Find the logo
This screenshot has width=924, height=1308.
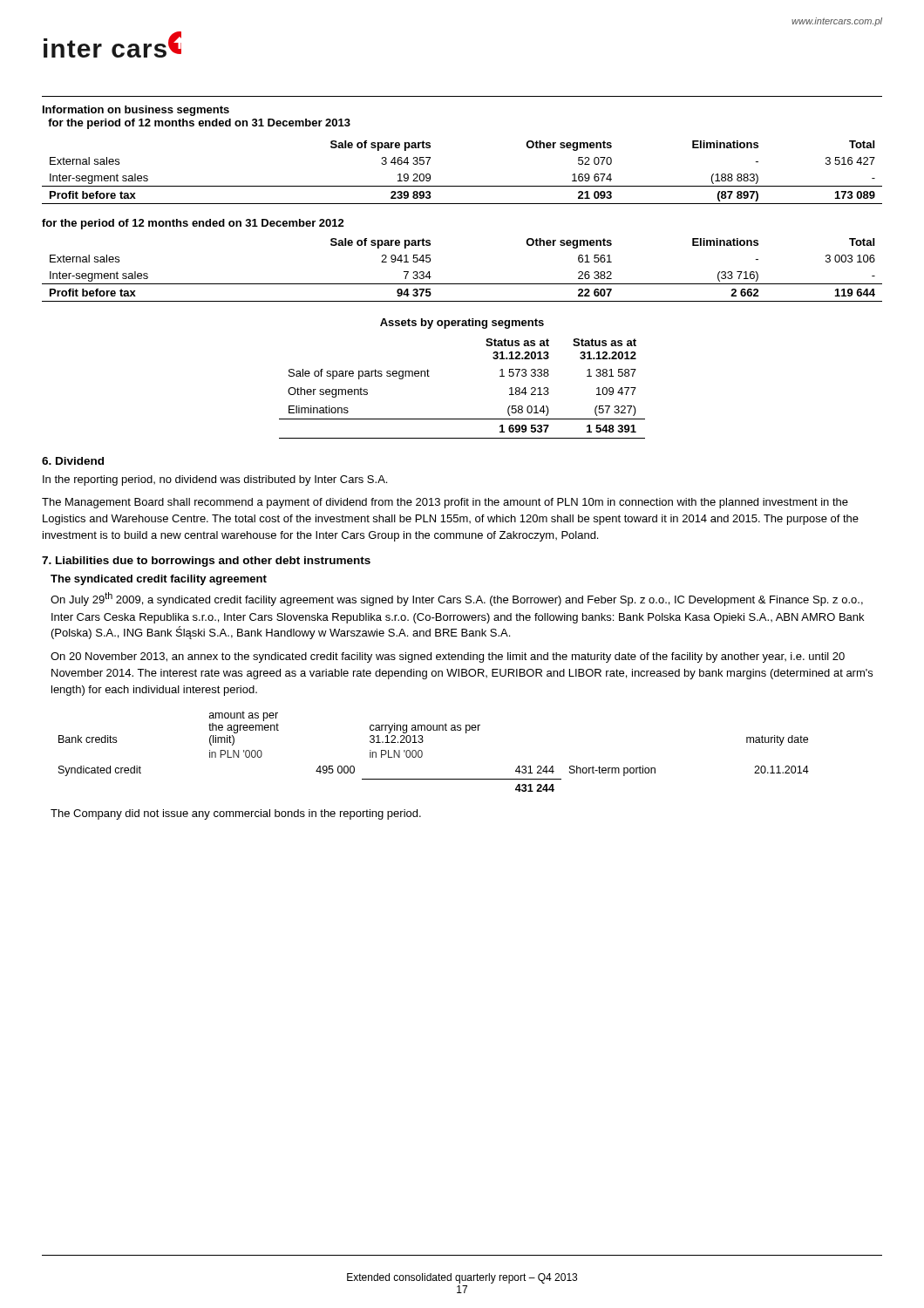(x=112, y=52)
